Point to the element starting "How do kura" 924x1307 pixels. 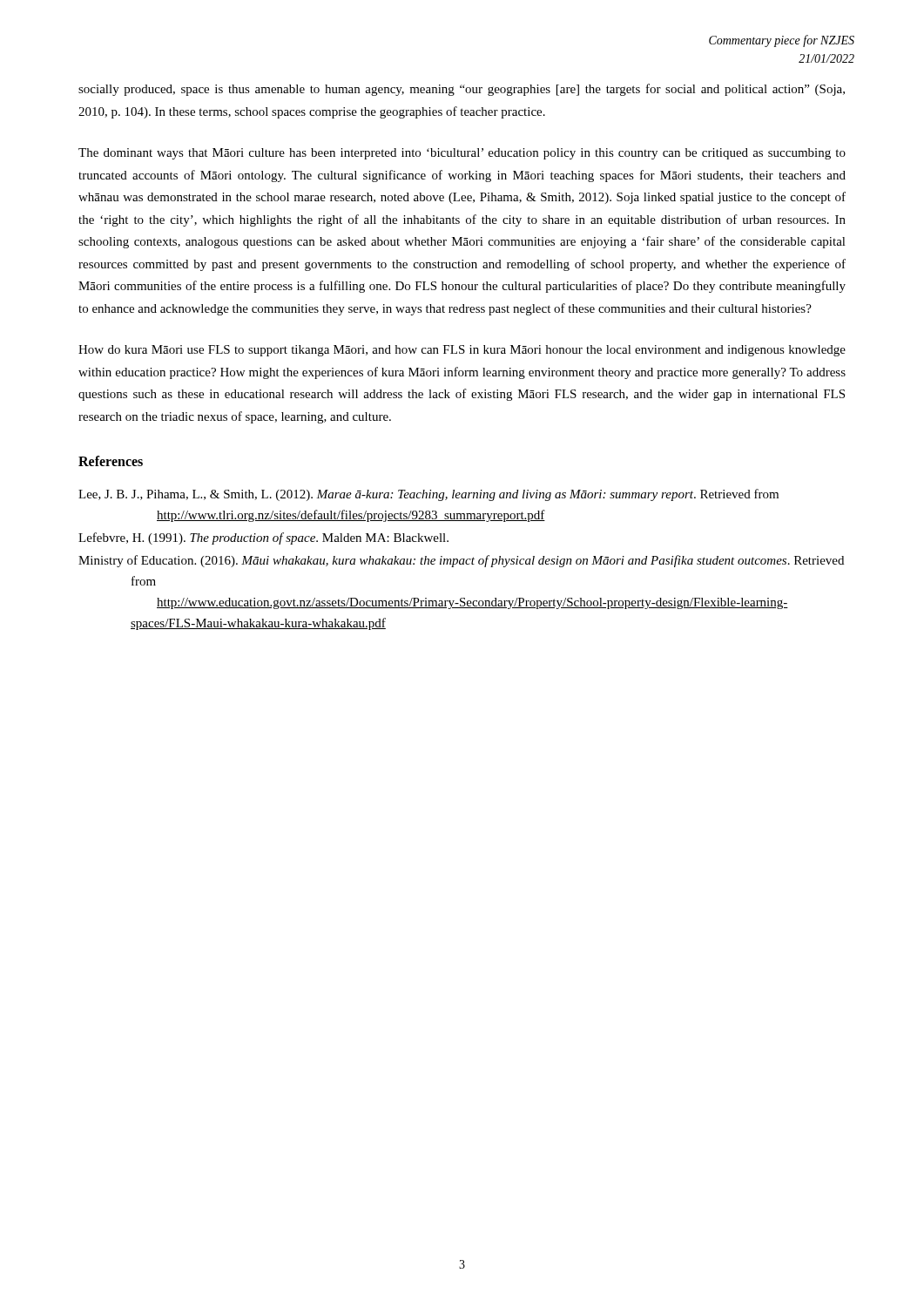click(462, 383)
